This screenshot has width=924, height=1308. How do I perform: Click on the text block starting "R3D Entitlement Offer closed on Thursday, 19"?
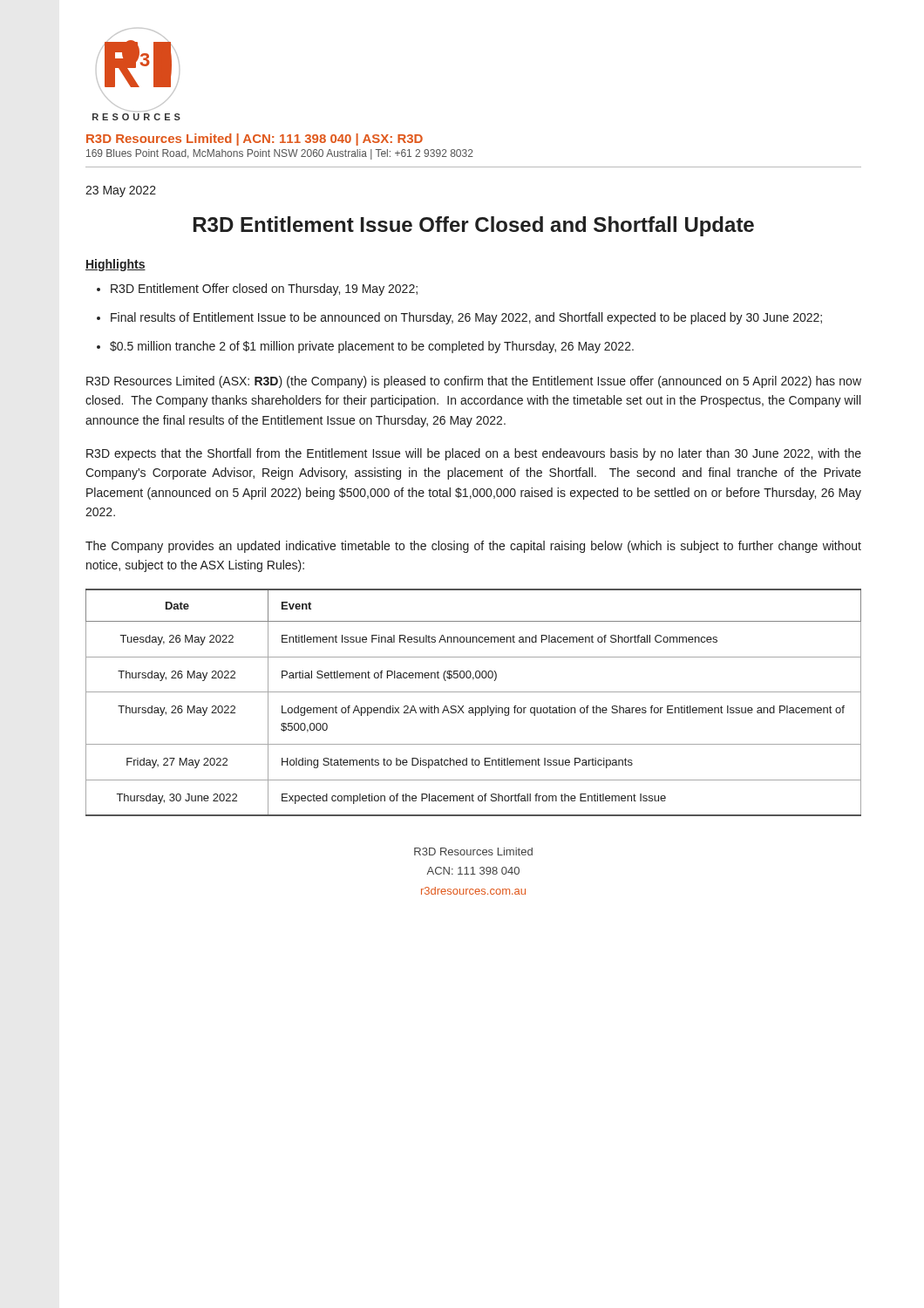(264, 288)
